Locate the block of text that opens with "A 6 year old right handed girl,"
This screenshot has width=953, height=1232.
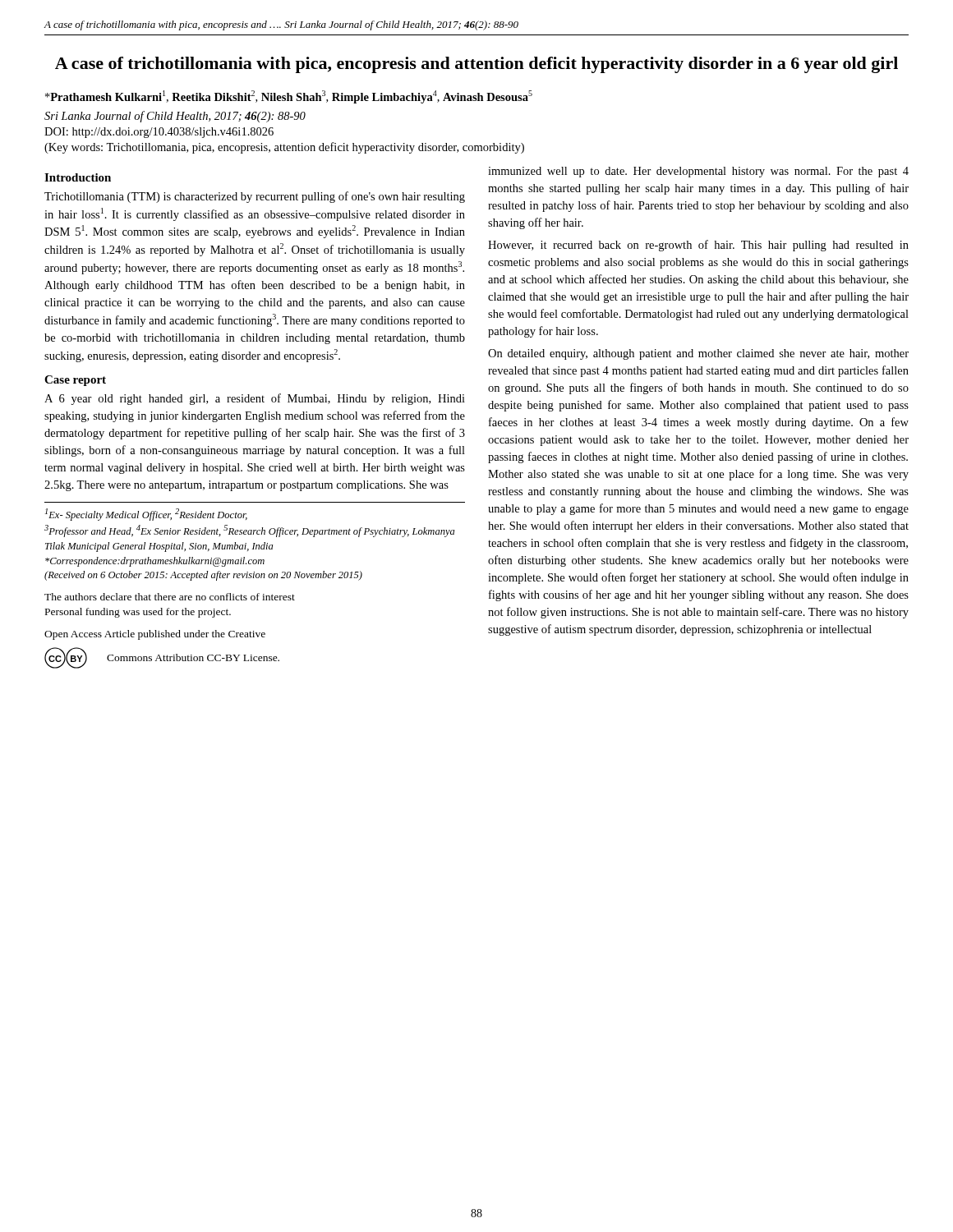tap(255, 441)
